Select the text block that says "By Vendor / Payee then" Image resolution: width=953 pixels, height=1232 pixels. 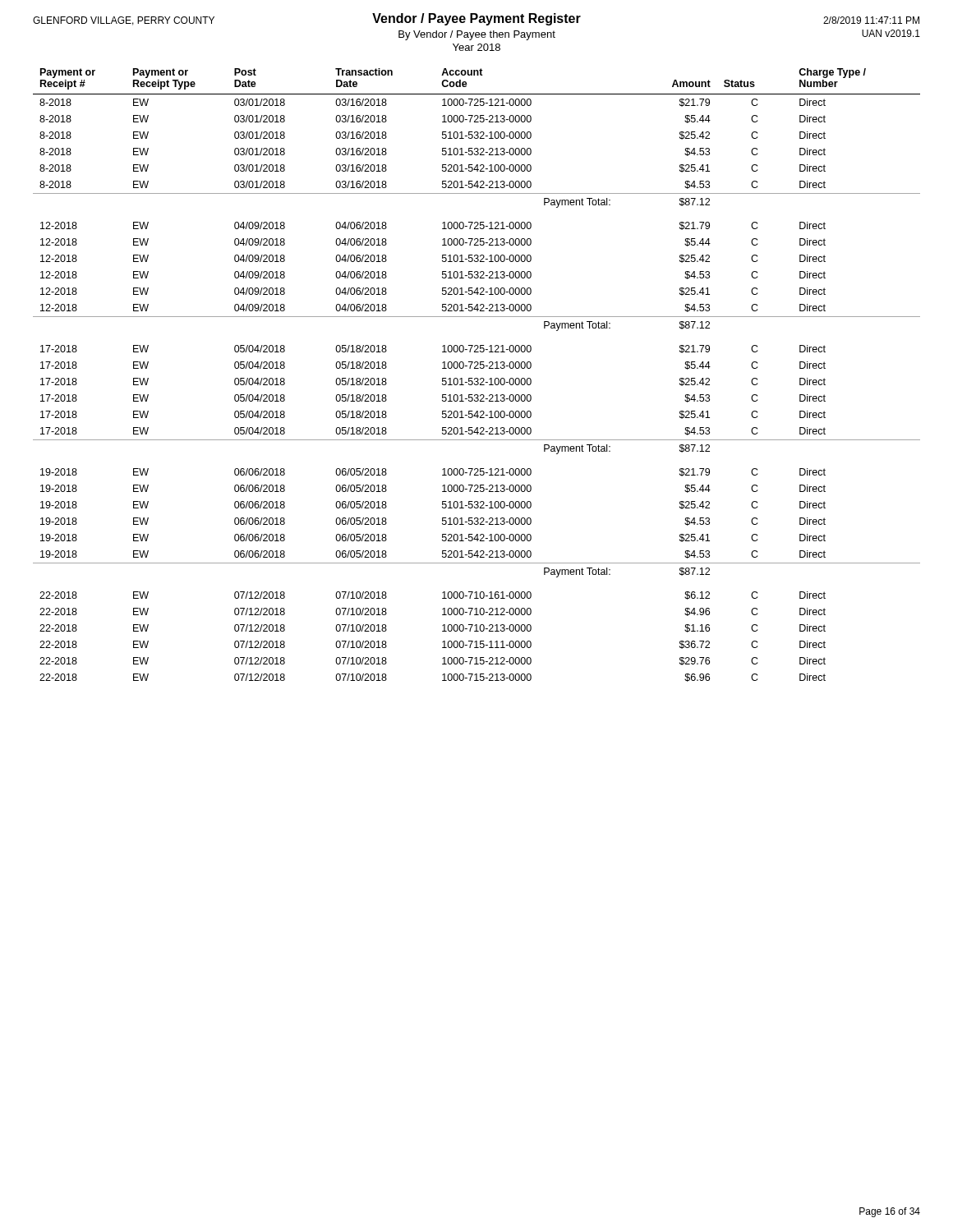click(476, 34)
